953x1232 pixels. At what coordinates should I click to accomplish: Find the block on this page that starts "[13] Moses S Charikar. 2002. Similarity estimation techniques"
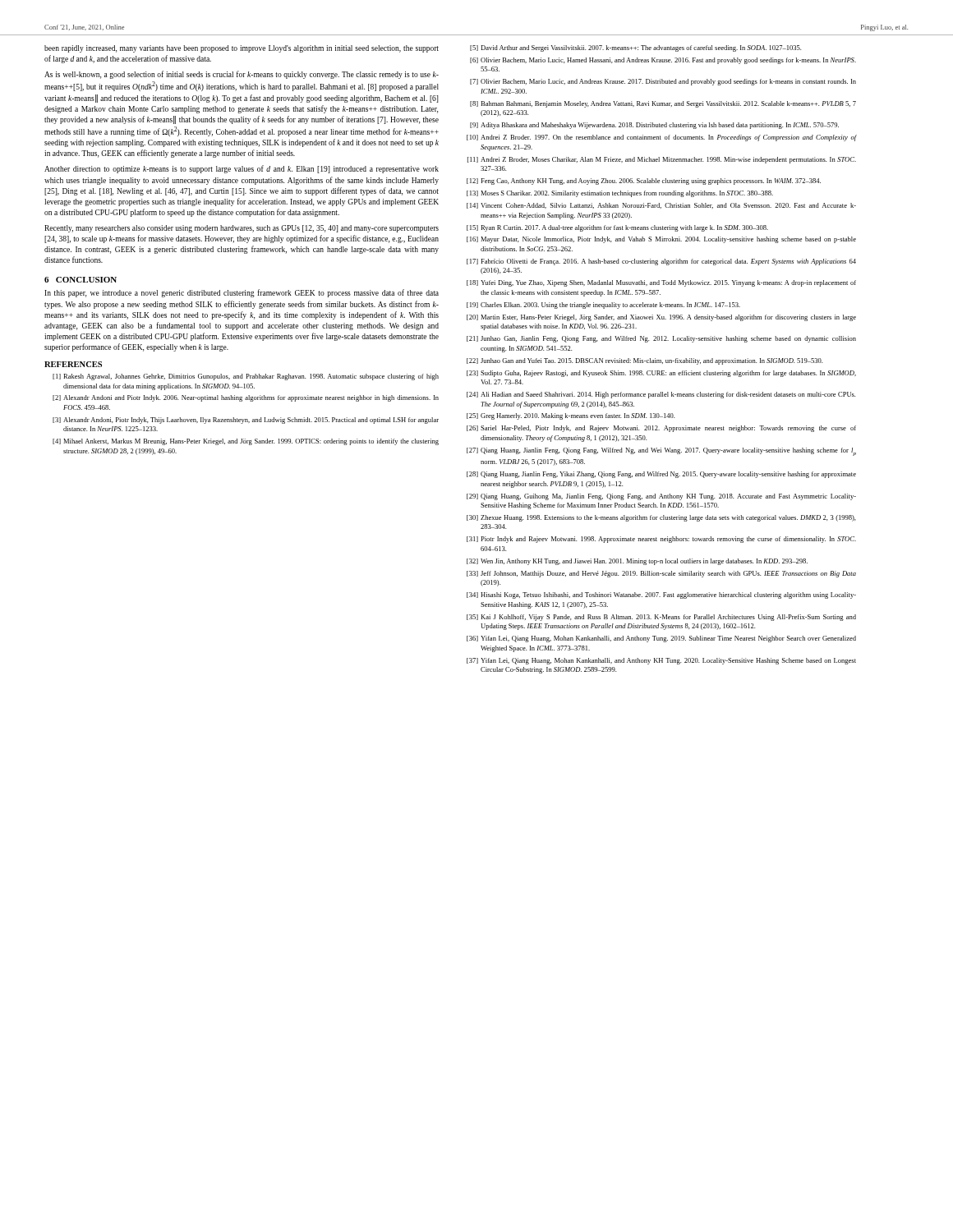pos(659,194)
